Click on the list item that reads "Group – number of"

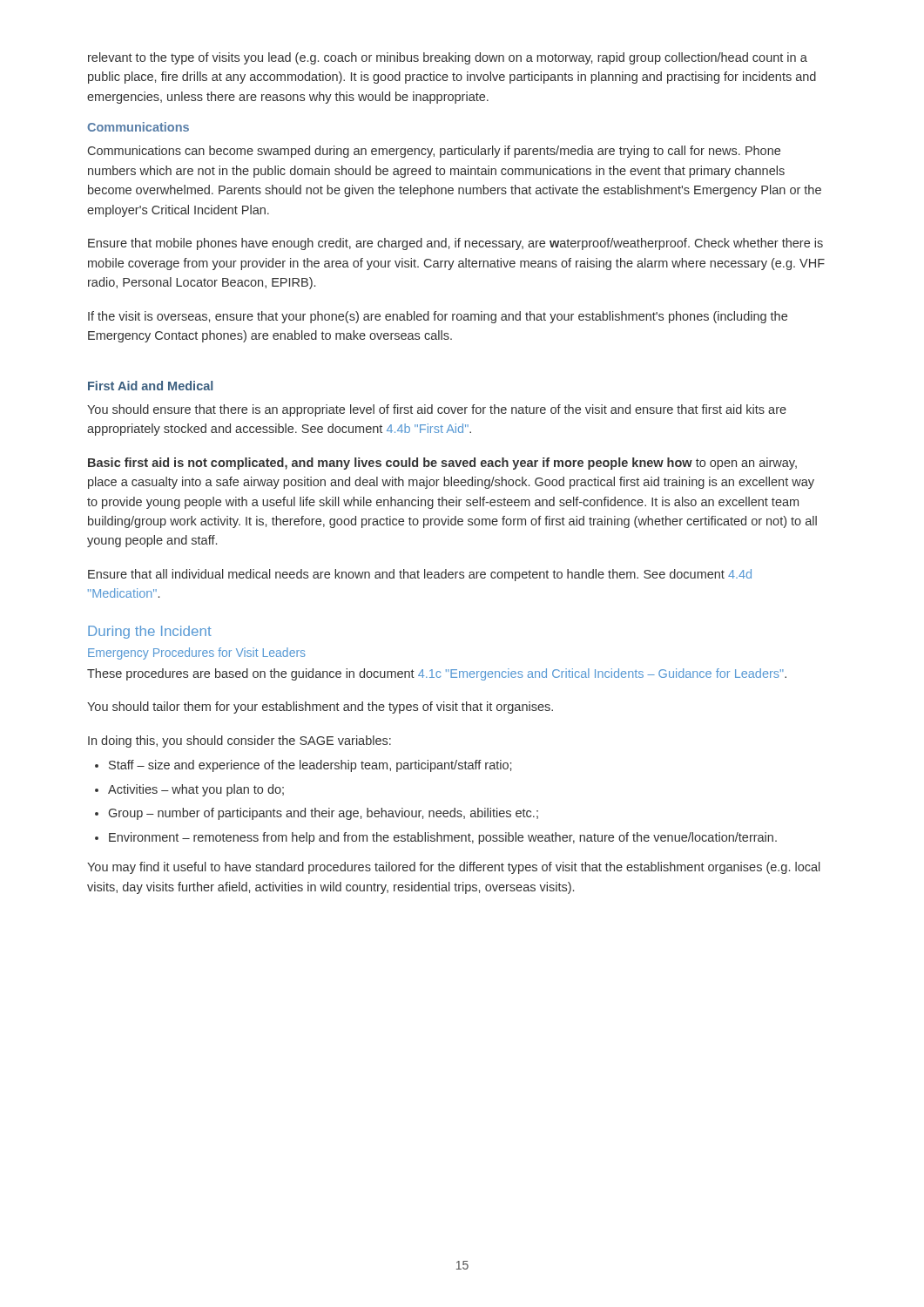pyautogui.click(x=323, y=813)
